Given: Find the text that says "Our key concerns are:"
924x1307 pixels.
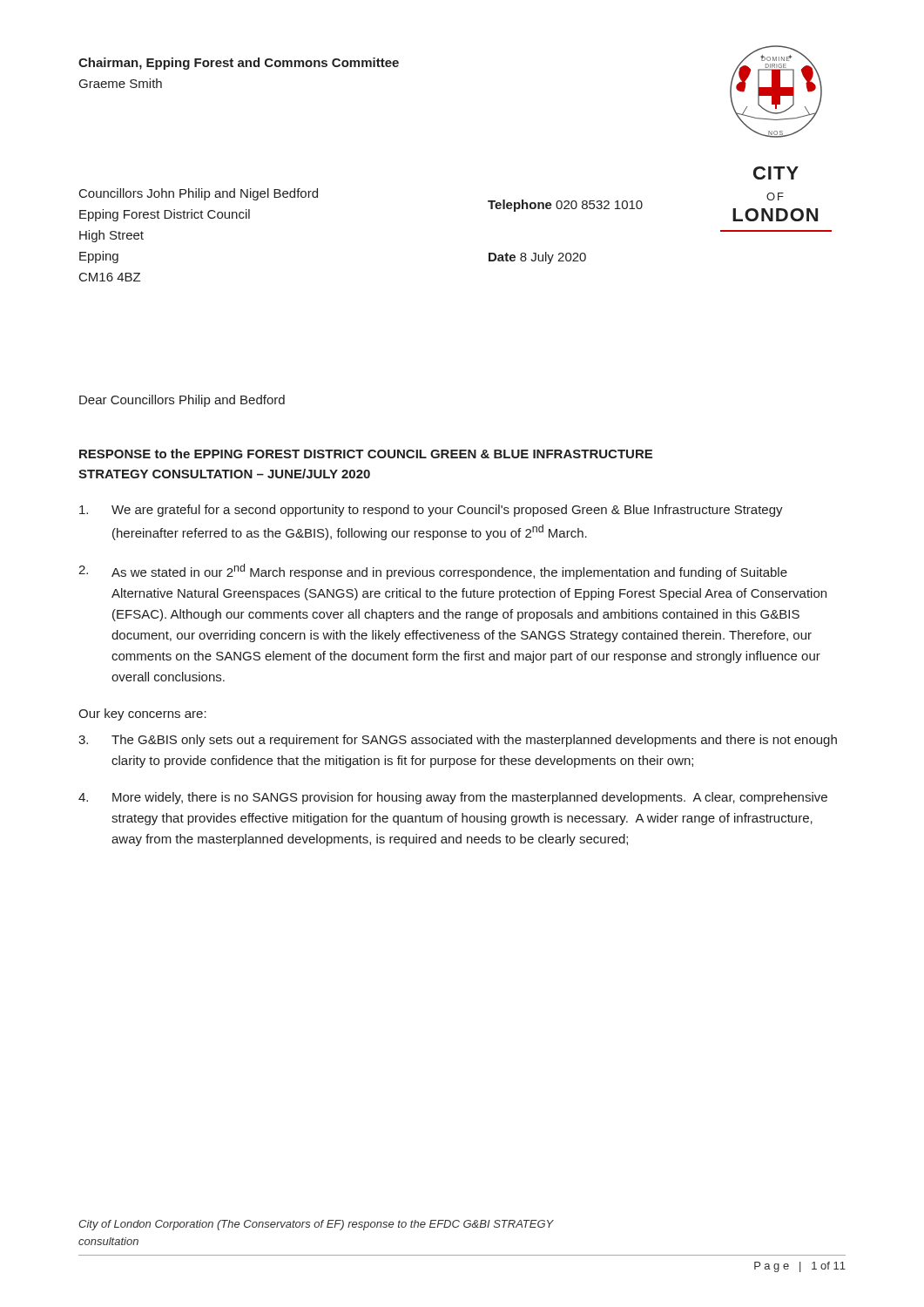Looking at the screenshot, I should (143, 713).
